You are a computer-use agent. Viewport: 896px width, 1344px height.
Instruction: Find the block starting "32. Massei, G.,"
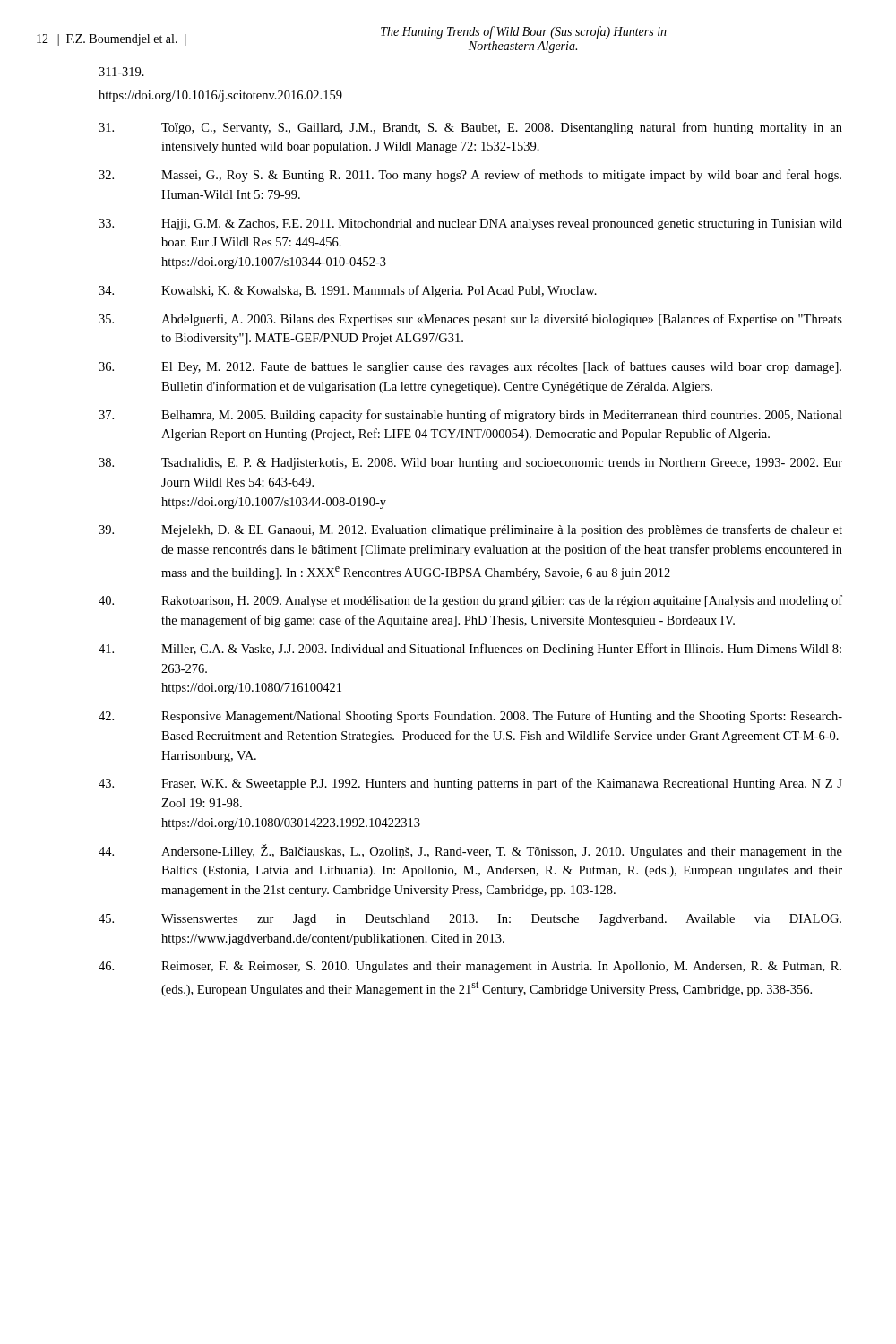tap(470, 185)
